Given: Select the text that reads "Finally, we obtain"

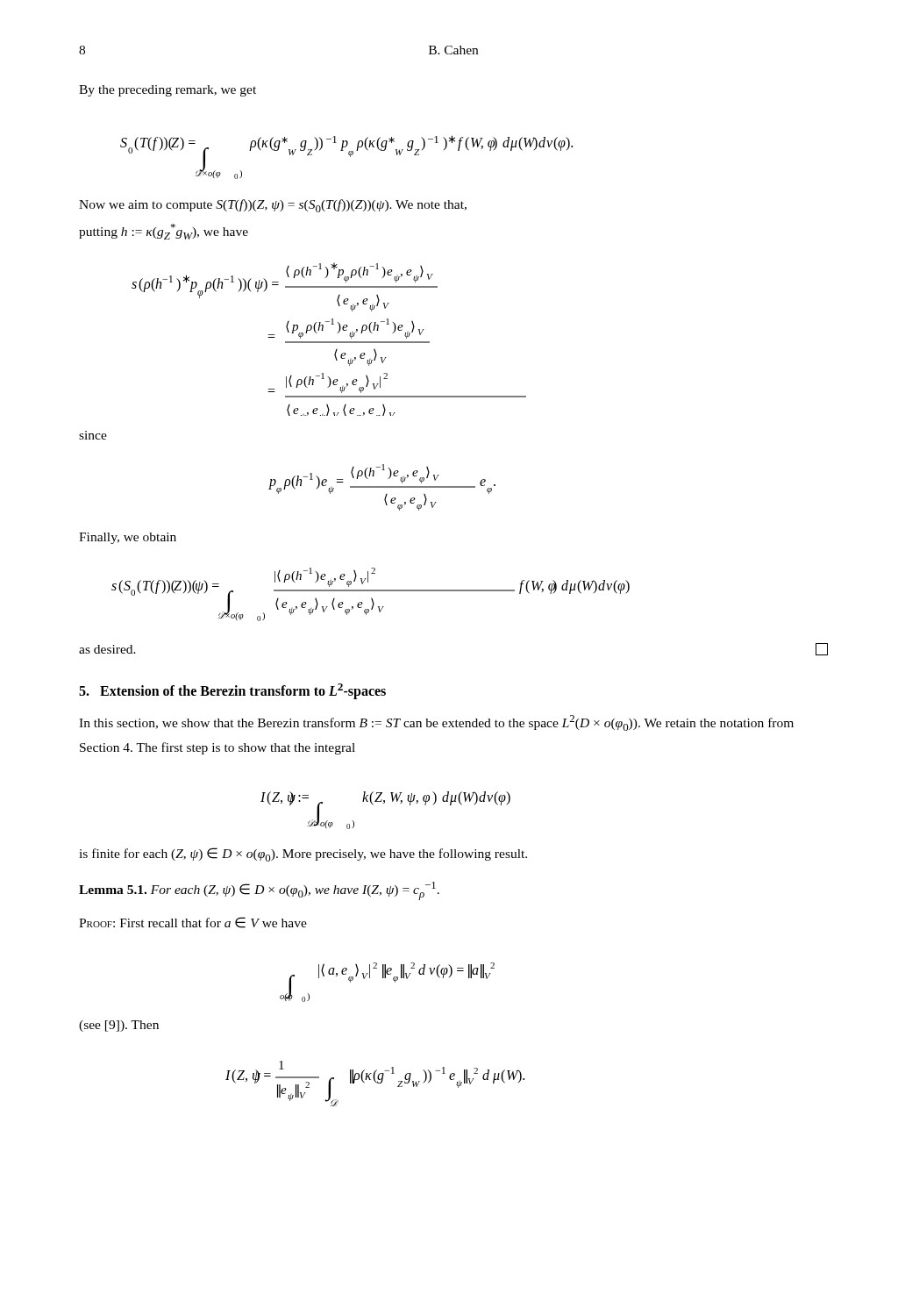Looking at the screenshot, I should coord(128,537).
